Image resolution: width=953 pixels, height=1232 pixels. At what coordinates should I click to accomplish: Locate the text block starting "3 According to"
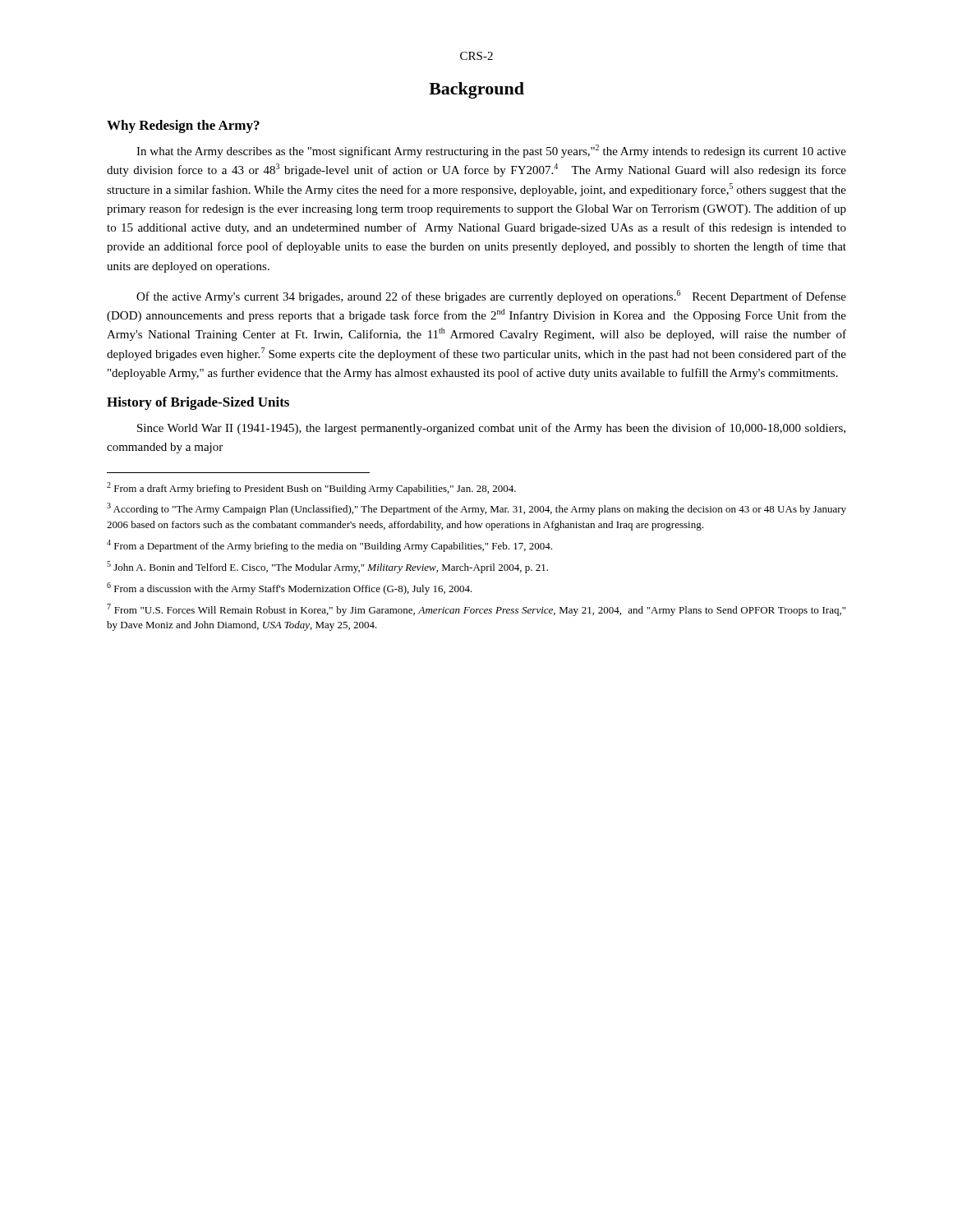476,516
